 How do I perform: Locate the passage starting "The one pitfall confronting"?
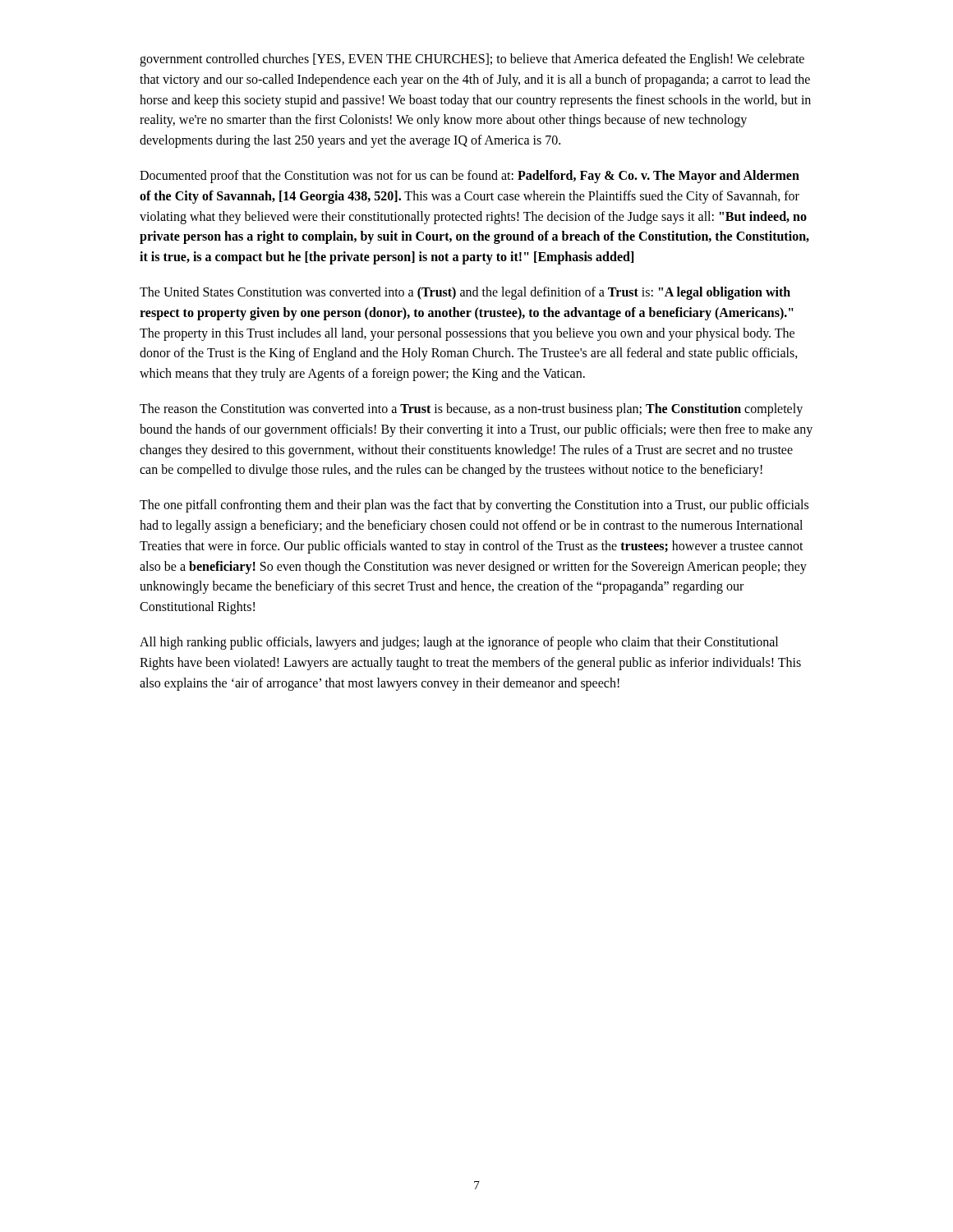(474, 556)
